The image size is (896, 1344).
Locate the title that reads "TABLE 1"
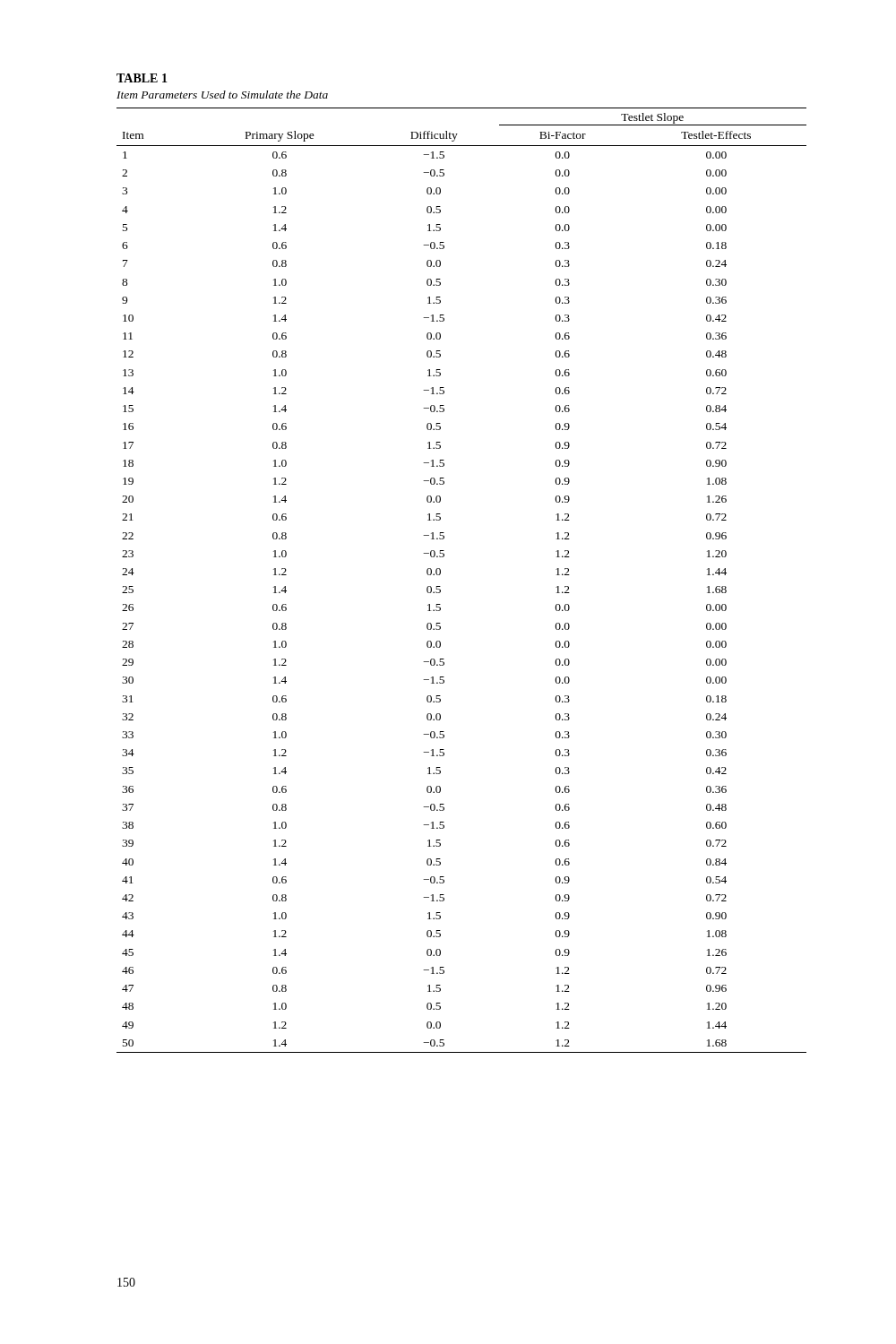[x=142, y=78]
